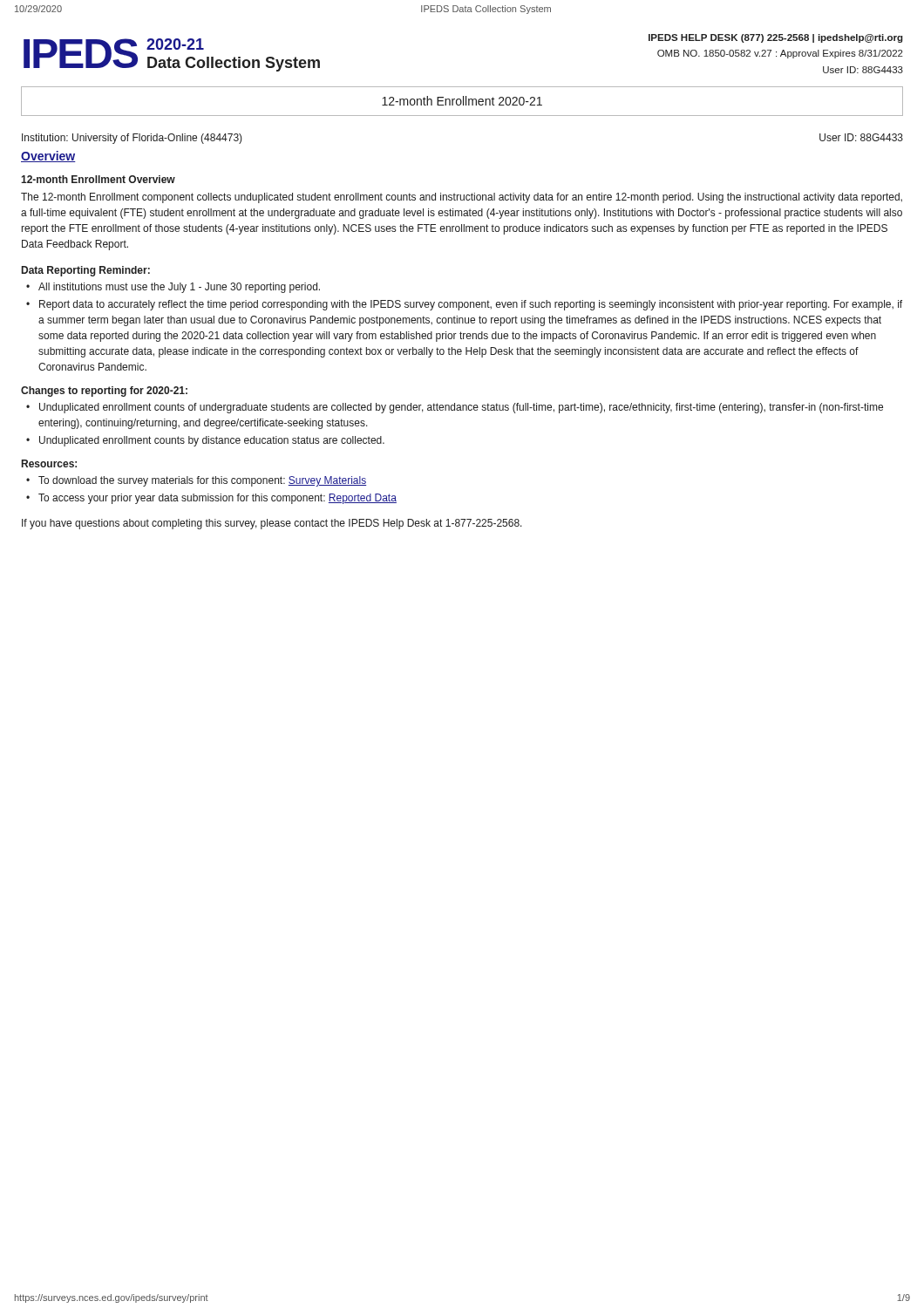Click where it says "12-month Enrollment 2020-21"
The height and width of the screenshot is (1308, 924).
(462, 101)
